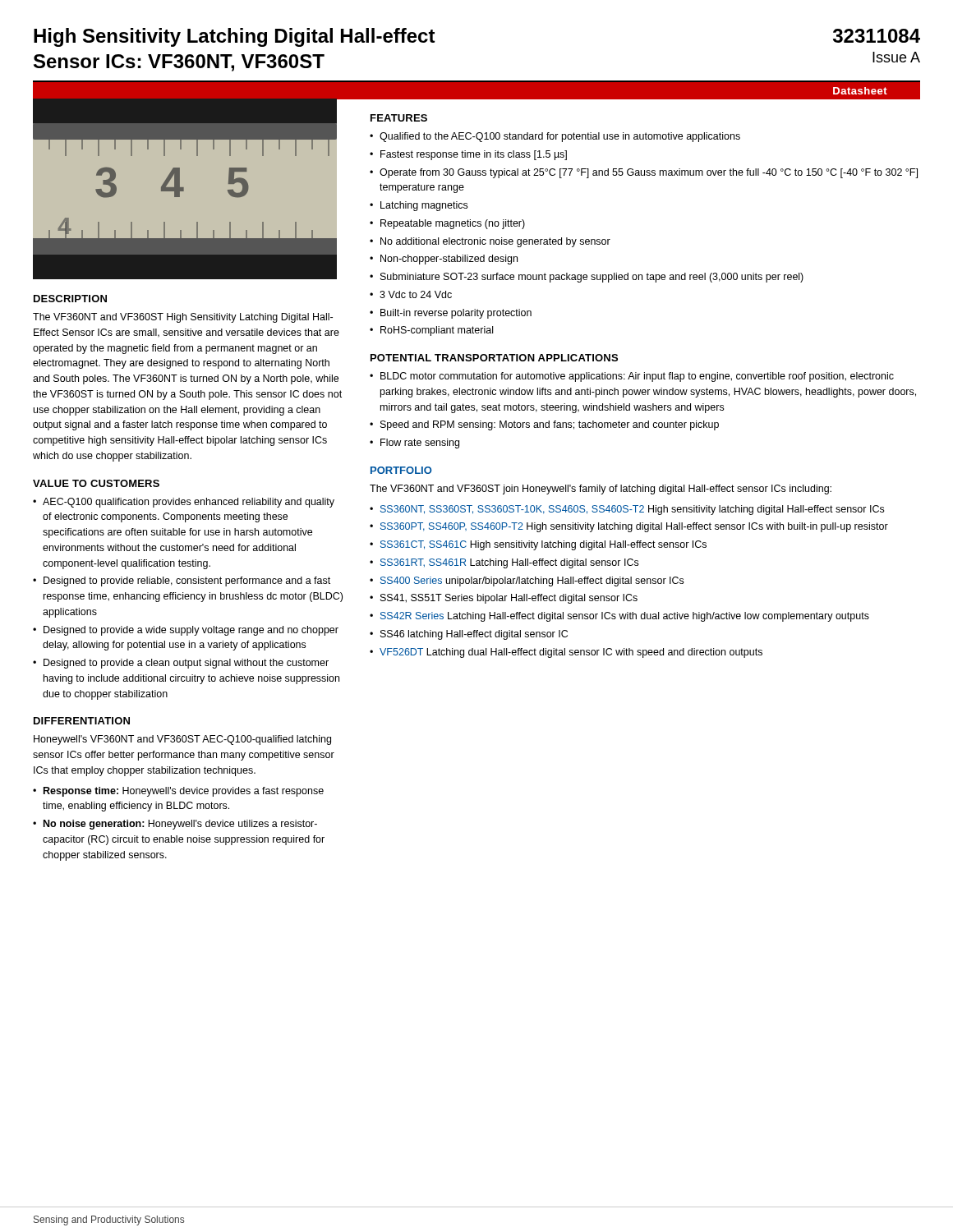Point to the text block starting "Subminiature SOT-23 surface mount package supplied on tape"
This screenshot has height=1232, width=953.
[592, 277]
